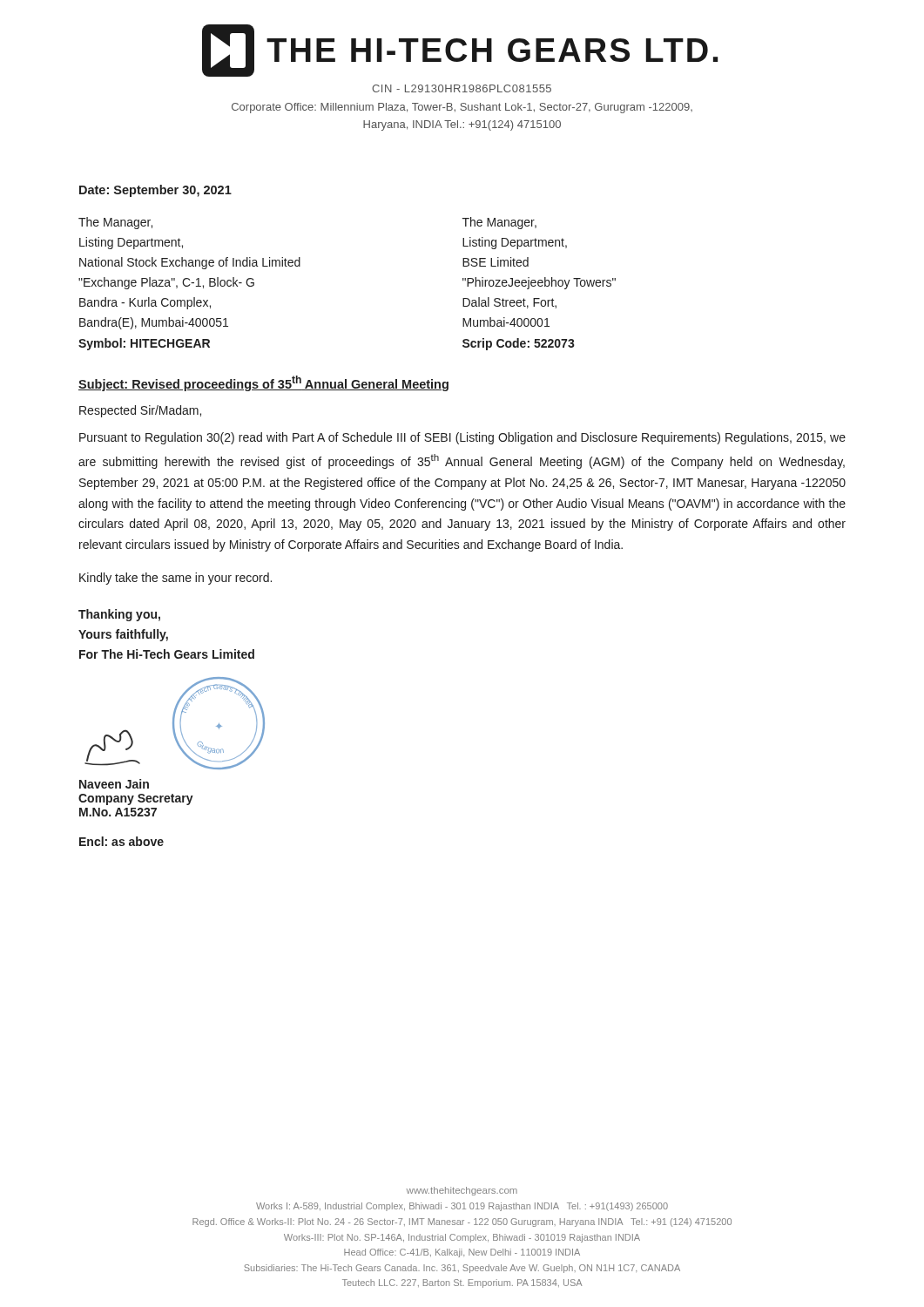Locate the text "Naveen Jain Company Secretary M.No. A15237"
Screen dimensions: 1307x924
tap(114, 784)
